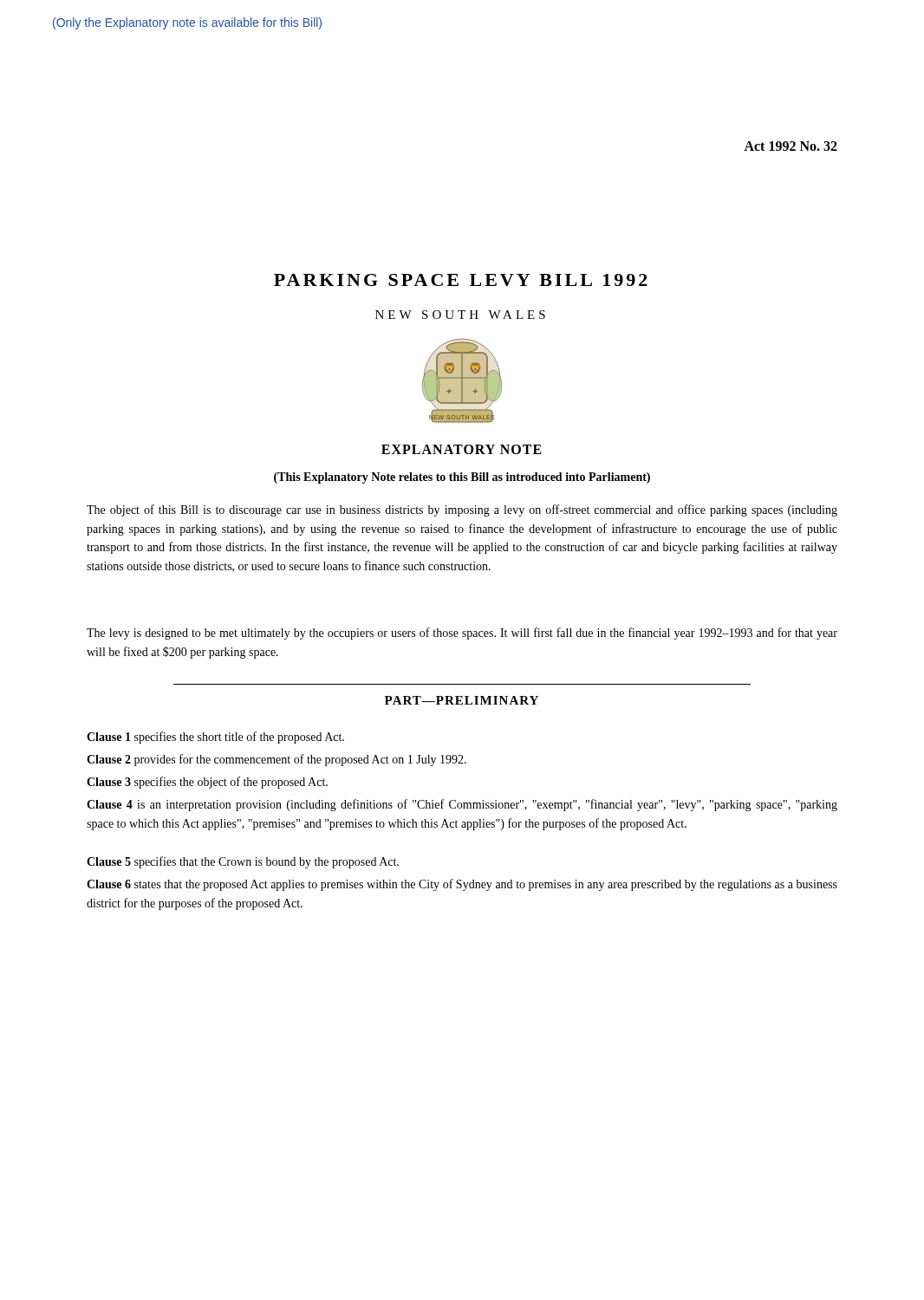The image size is (924, 1300).
Task: Locate the passage starting "Clause 2 provides for the commencement of"
Action: [277, 760]
